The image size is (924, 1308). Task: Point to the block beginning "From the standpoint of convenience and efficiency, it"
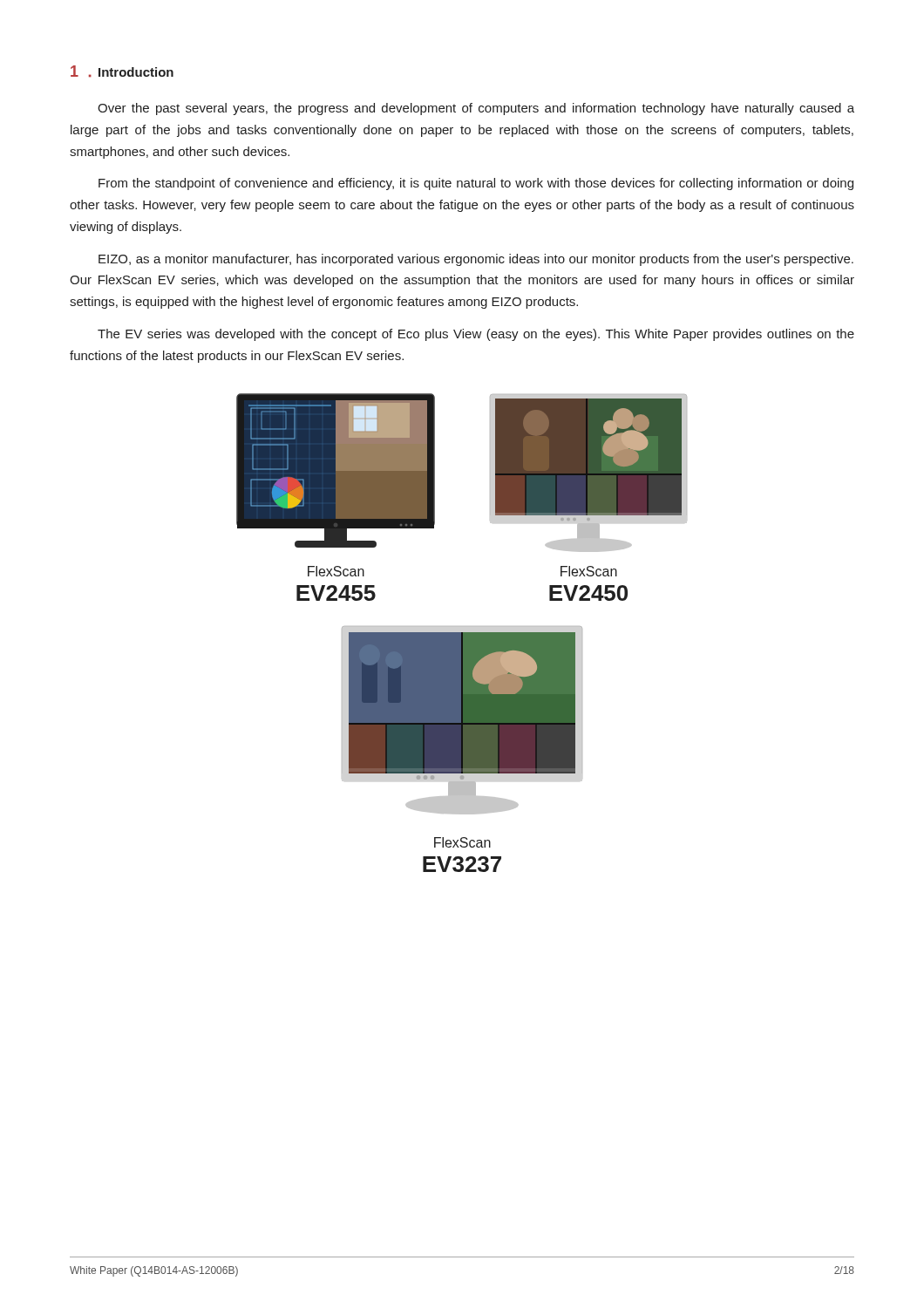pos(462,205)
